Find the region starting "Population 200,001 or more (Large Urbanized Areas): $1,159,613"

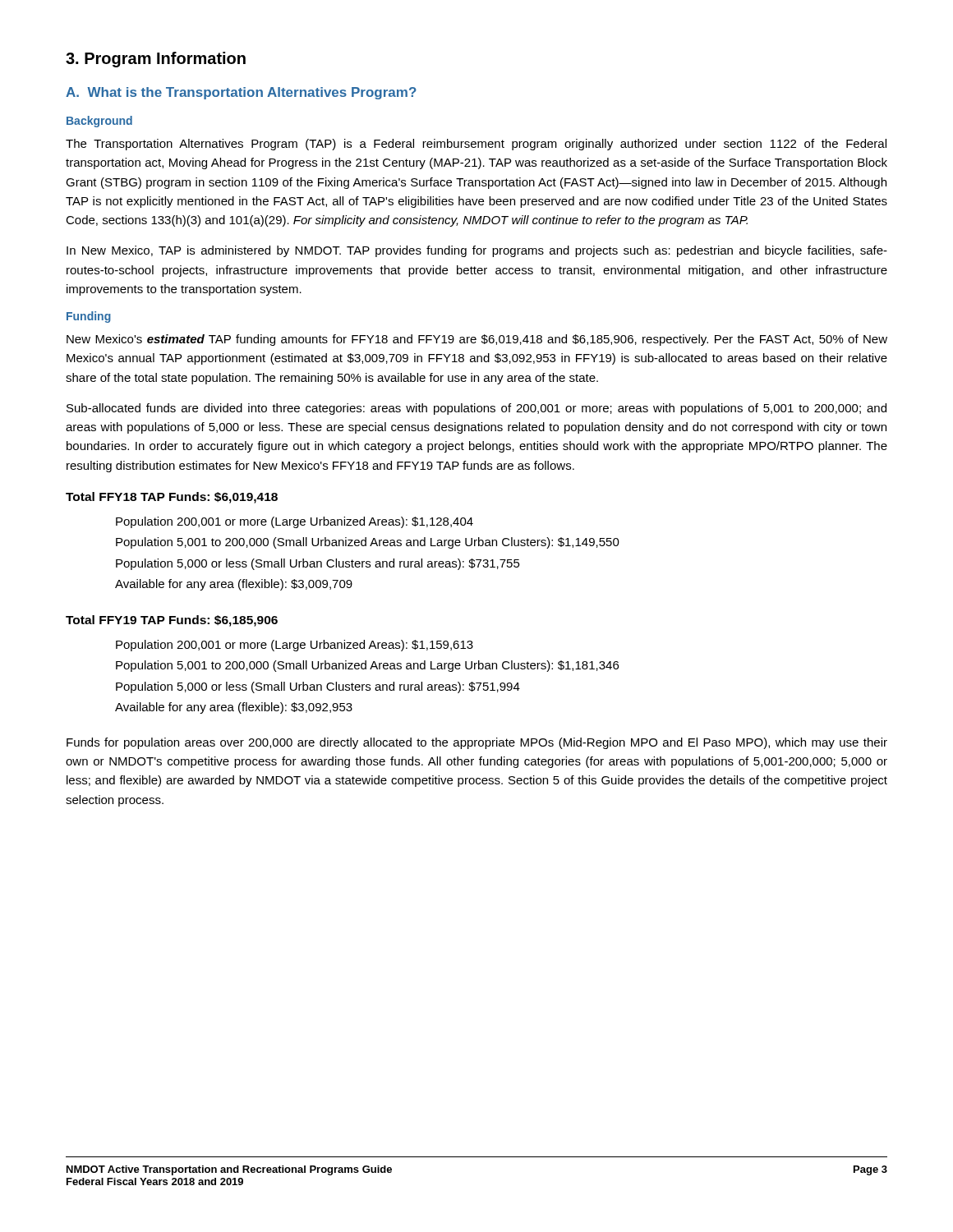[x=294, y=644]
